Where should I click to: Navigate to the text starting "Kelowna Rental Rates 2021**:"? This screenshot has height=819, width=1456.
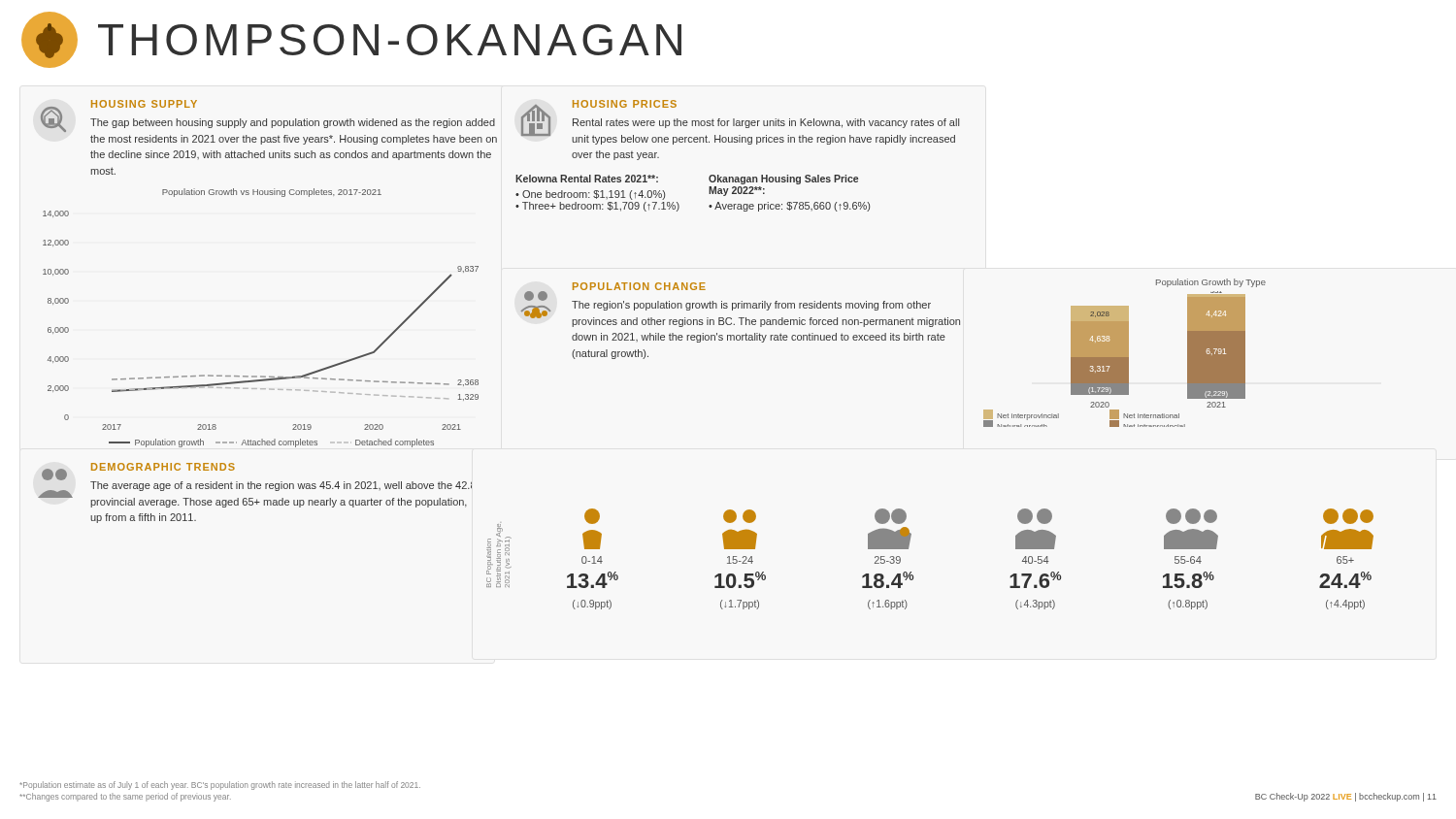pyautogui.click(x=587, y=178)
